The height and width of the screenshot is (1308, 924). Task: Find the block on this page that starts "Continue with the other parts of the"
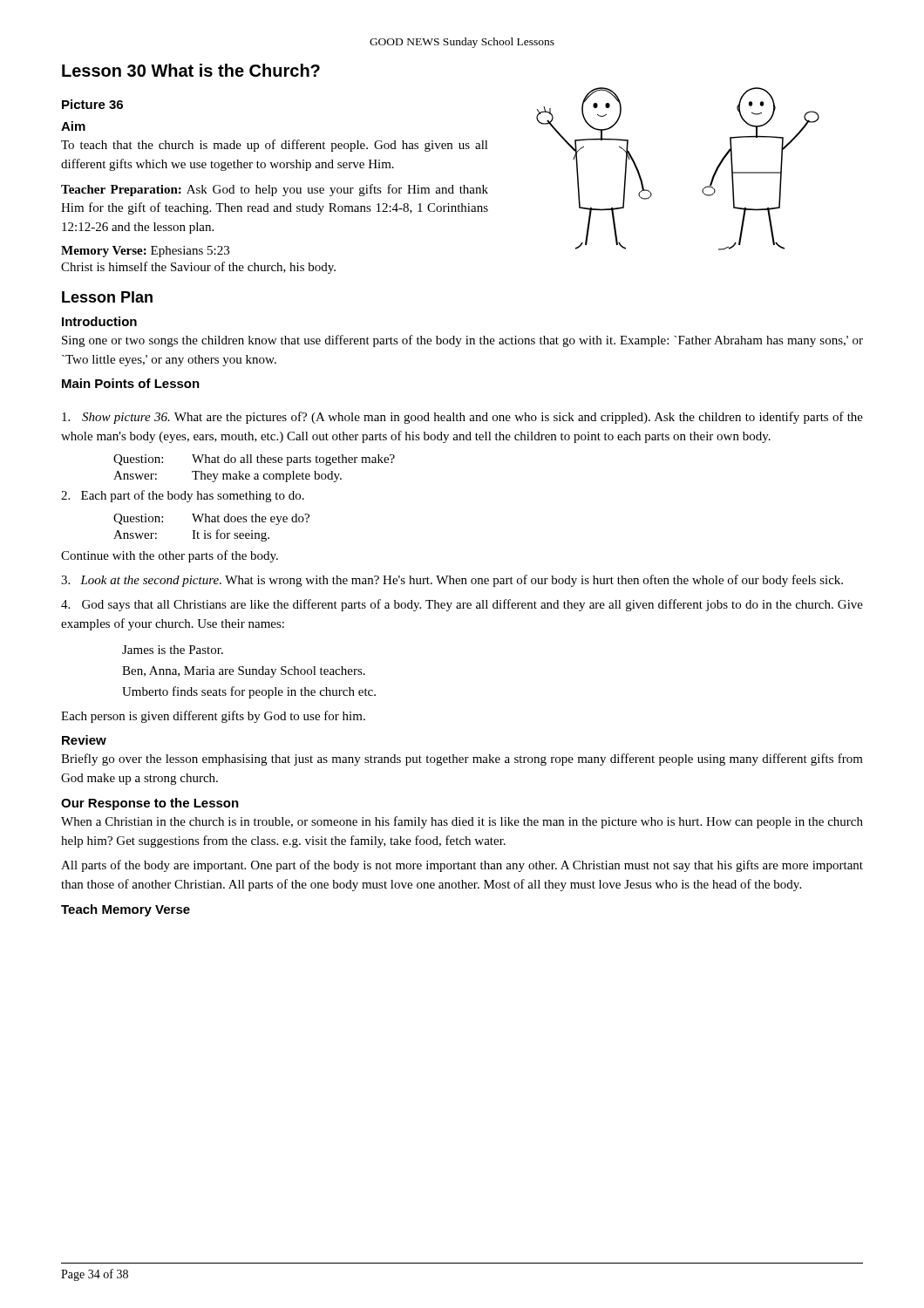170,555
